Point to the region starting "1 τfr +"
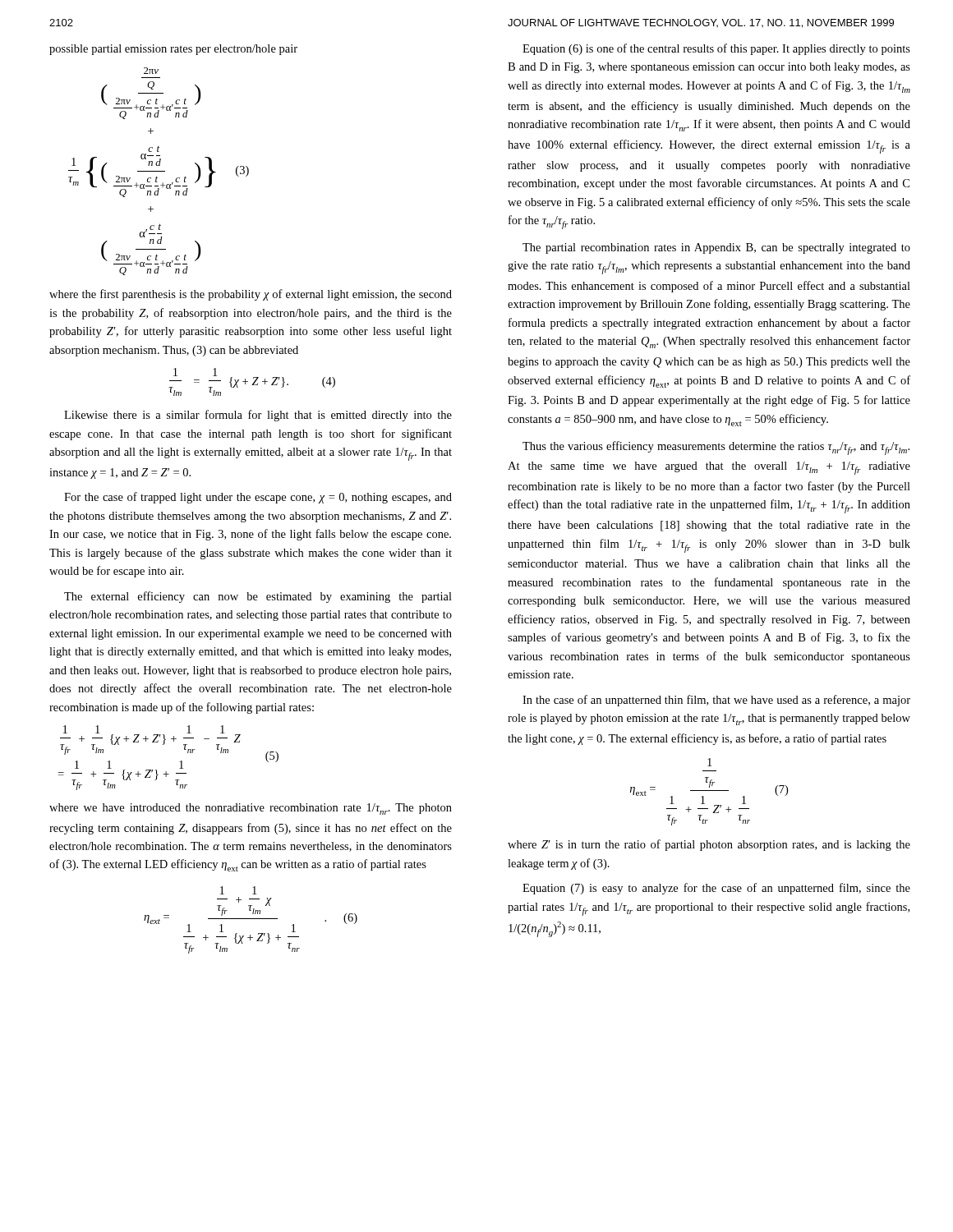The width and height of the screenshot is (953, 1232). [x=251, y=756]
